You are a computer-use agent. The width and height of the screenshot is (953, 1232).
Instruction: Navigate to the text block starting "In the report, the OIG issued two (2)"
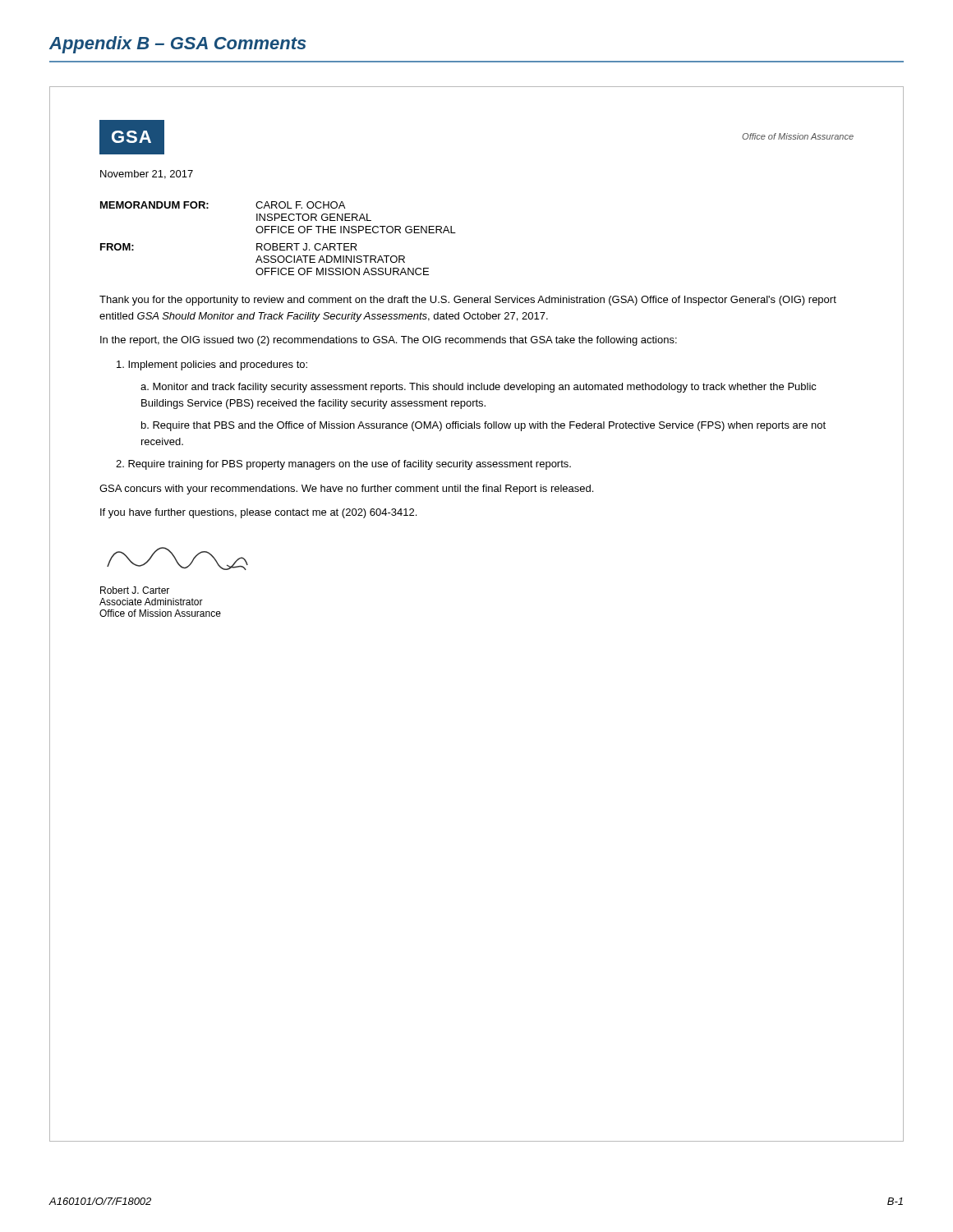click(476, 340)
